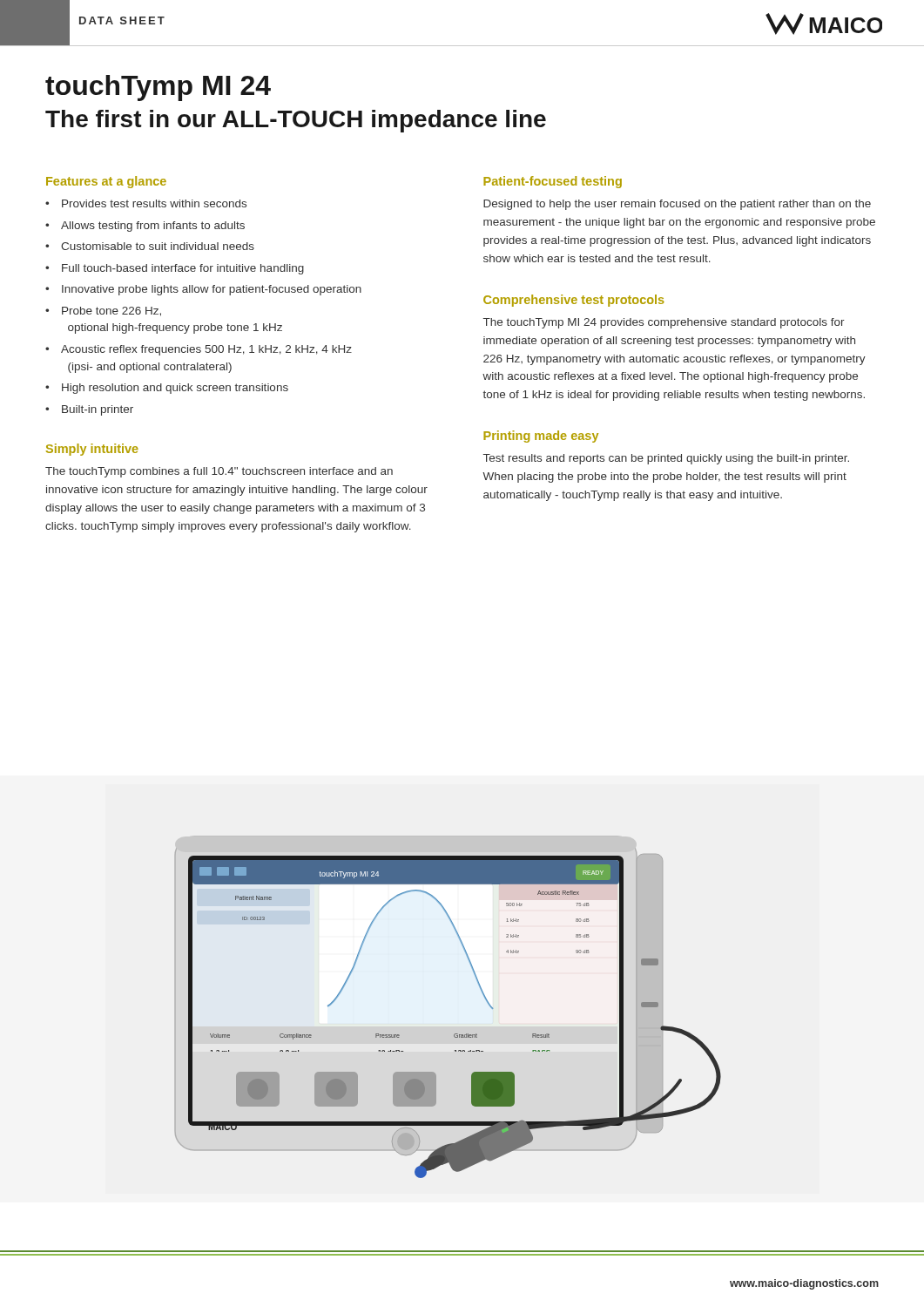
Task: Point to the text starting "Probe tone 226"
Action: (x=172, y=319)
